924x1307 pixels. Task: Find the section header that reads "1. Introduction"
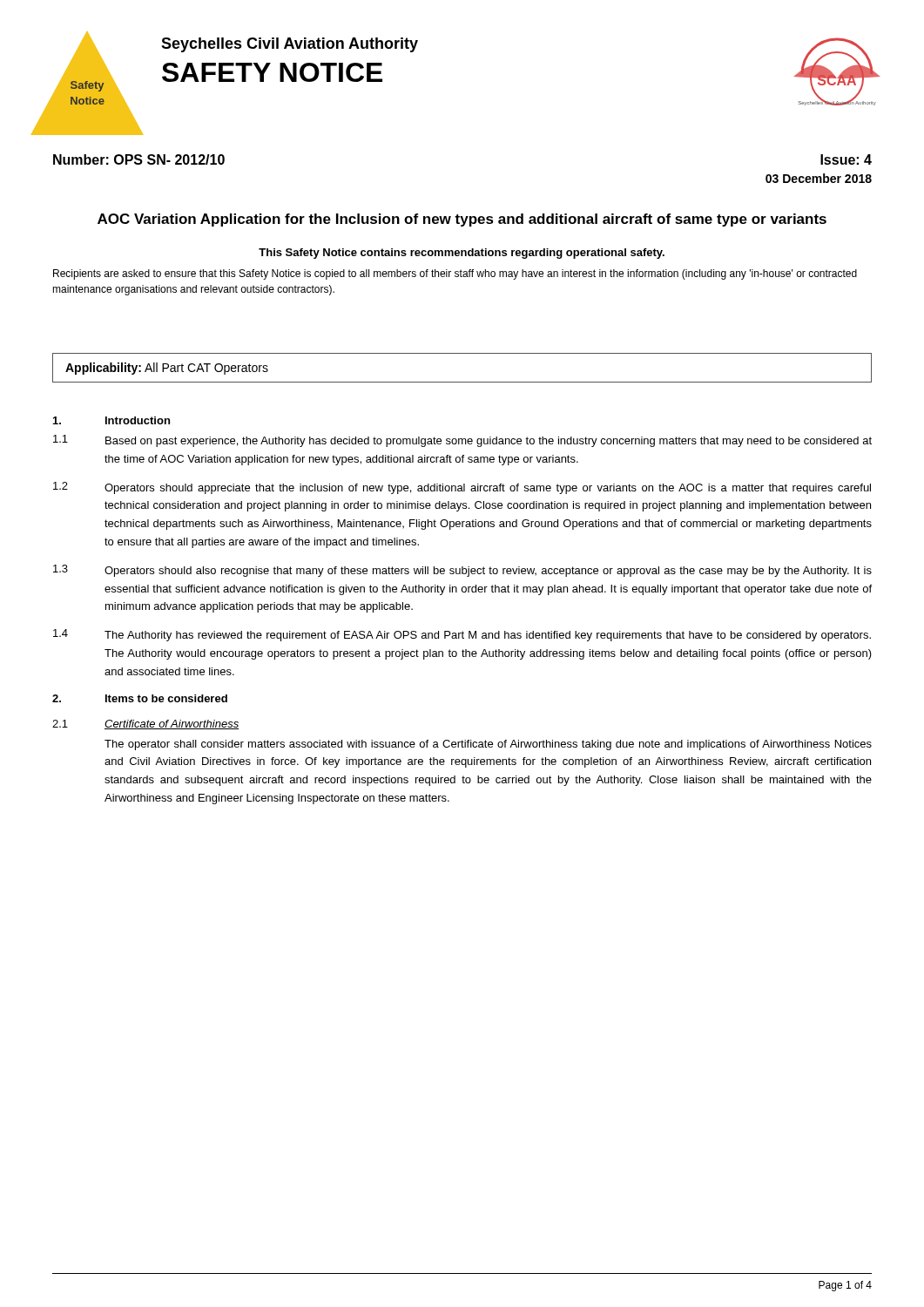(111, 420)
